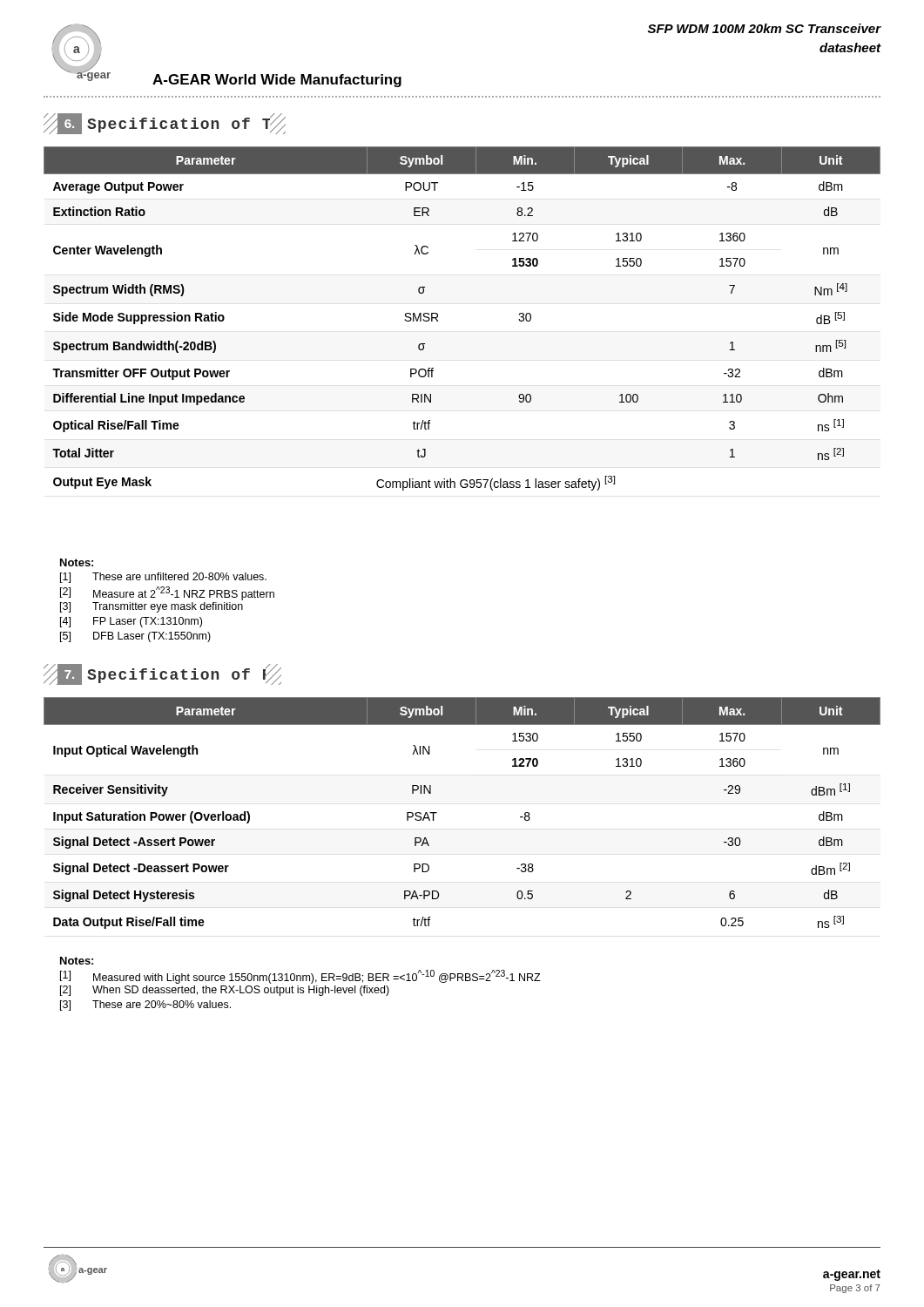This screenshot has height=1307, width=924.
Task: Find the table that mentions "Average Output Power"
Action: point(462,322)
